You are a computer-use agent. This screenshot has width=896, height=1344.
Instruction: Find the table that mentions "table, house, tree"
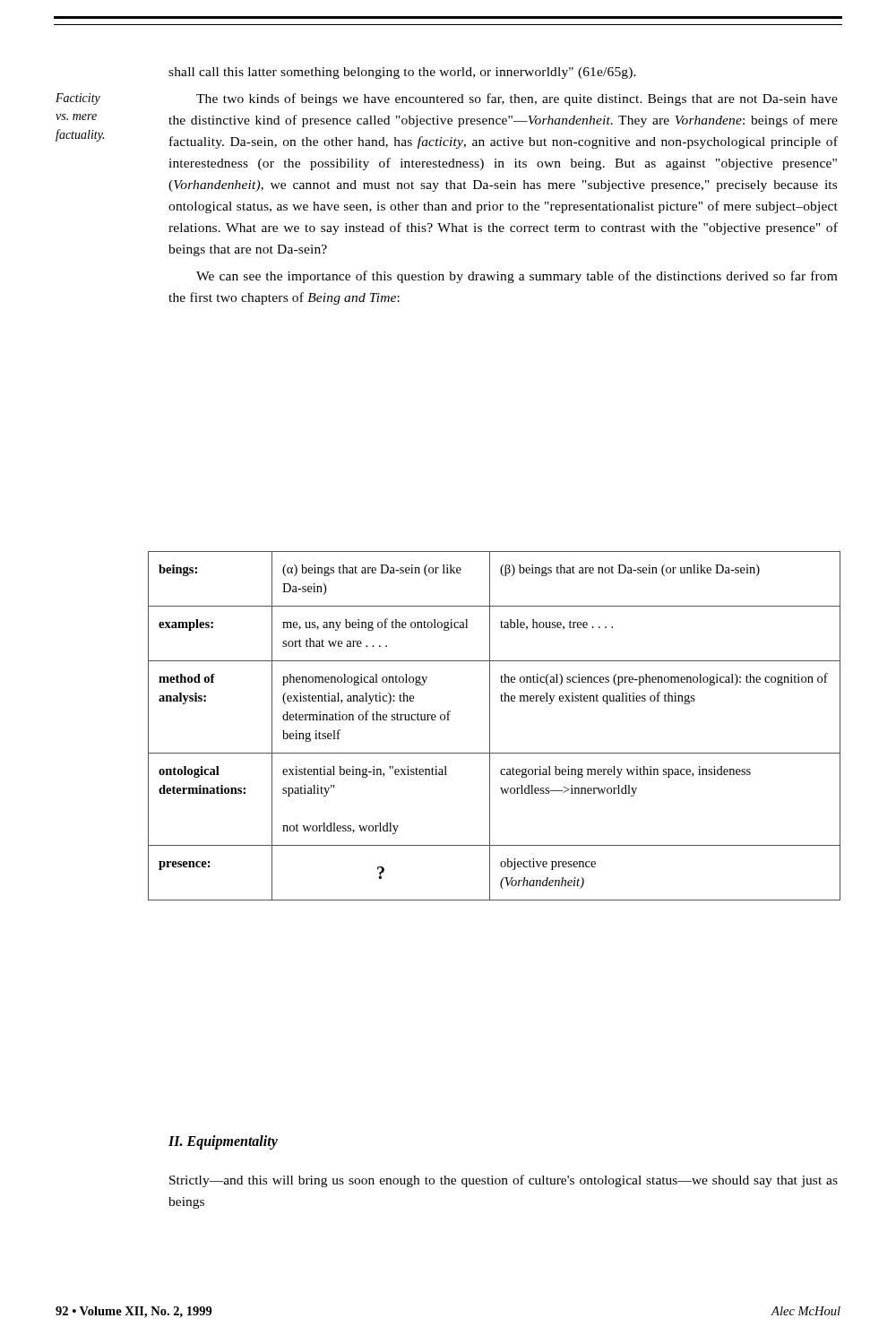[494, 726]
